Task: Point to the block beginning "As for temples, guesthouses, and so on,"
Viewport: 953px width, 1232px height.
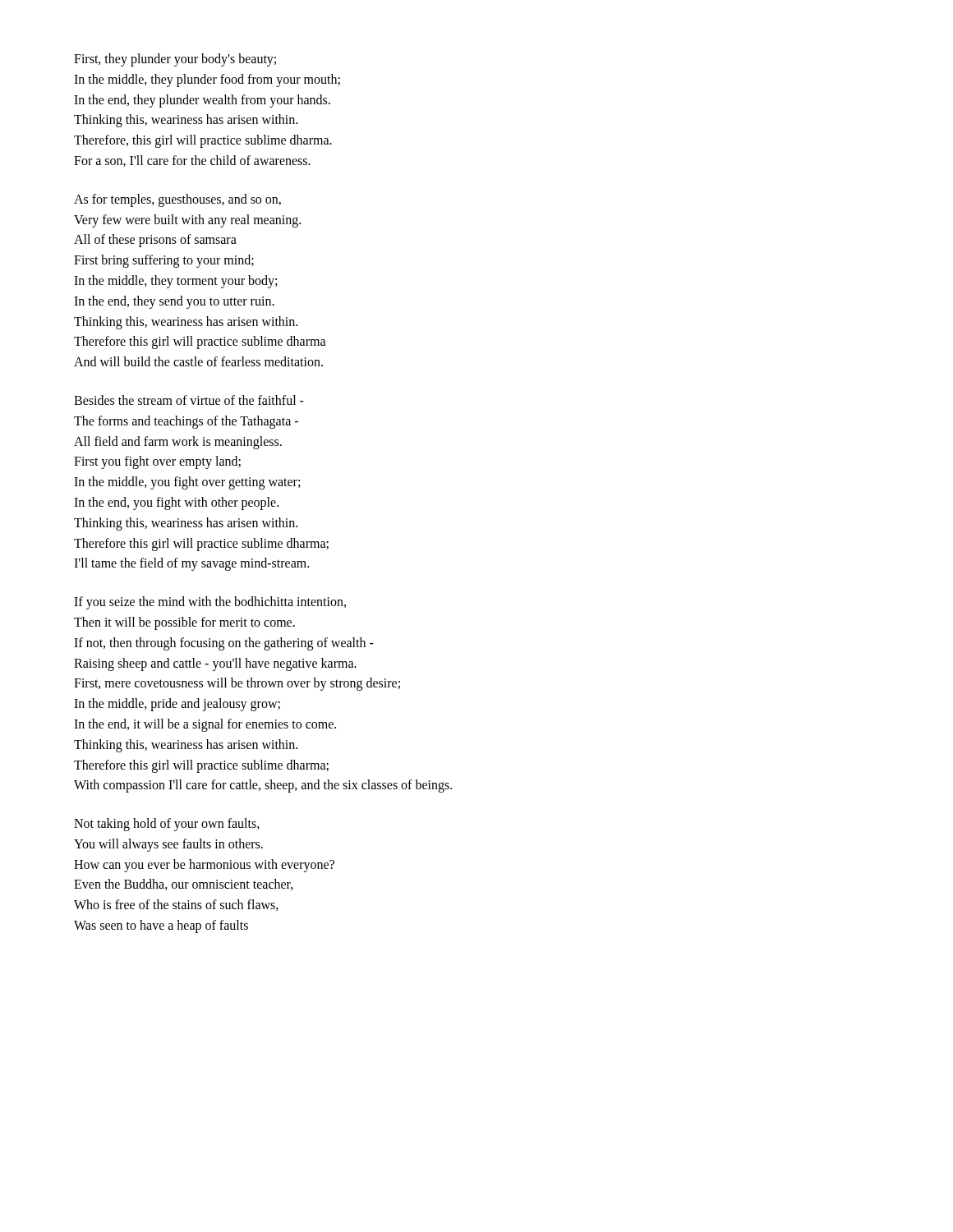Action: 177,200
